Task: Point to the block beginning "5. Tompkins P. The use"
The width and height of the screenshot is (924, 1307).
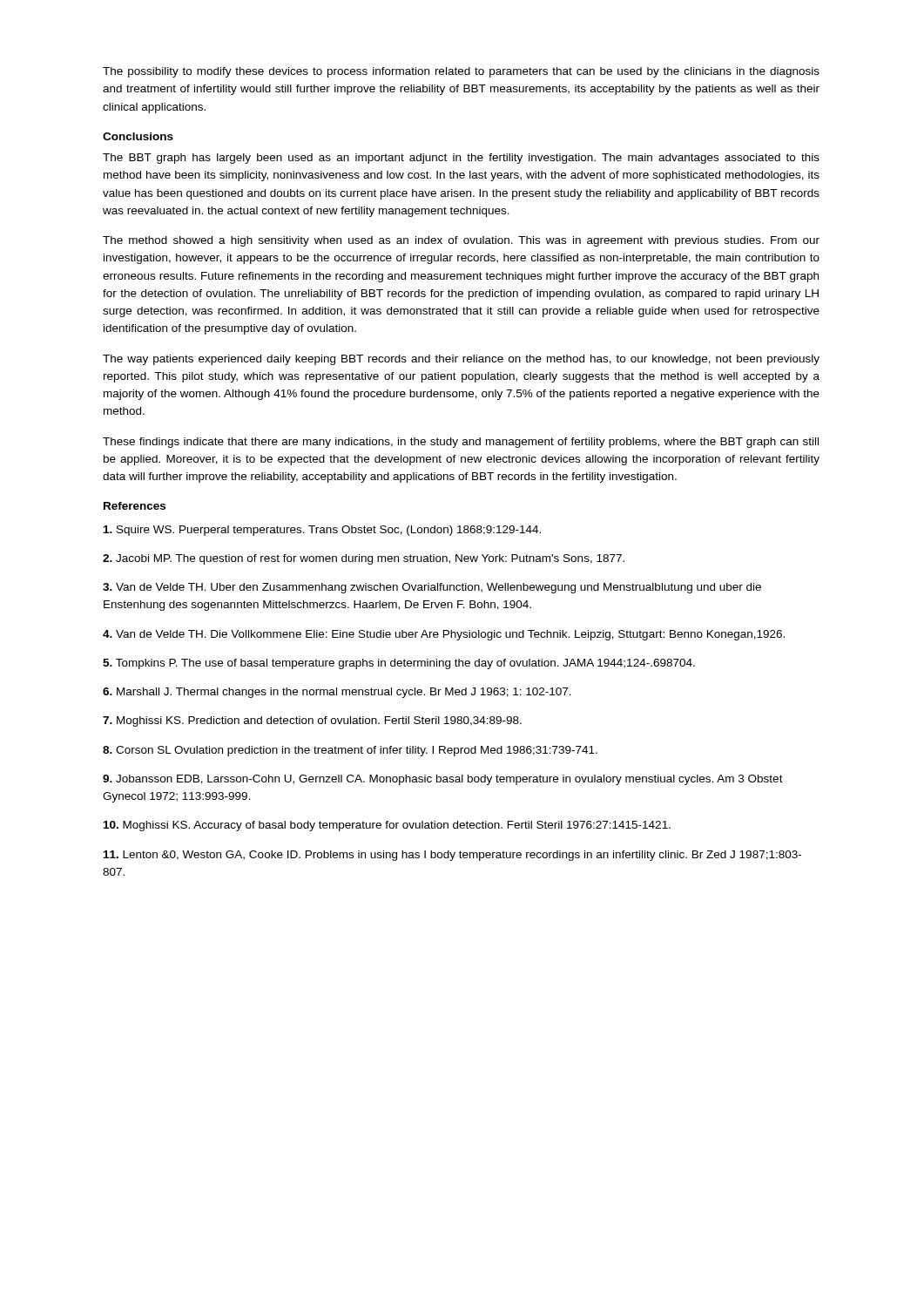Action: (461, 663)
